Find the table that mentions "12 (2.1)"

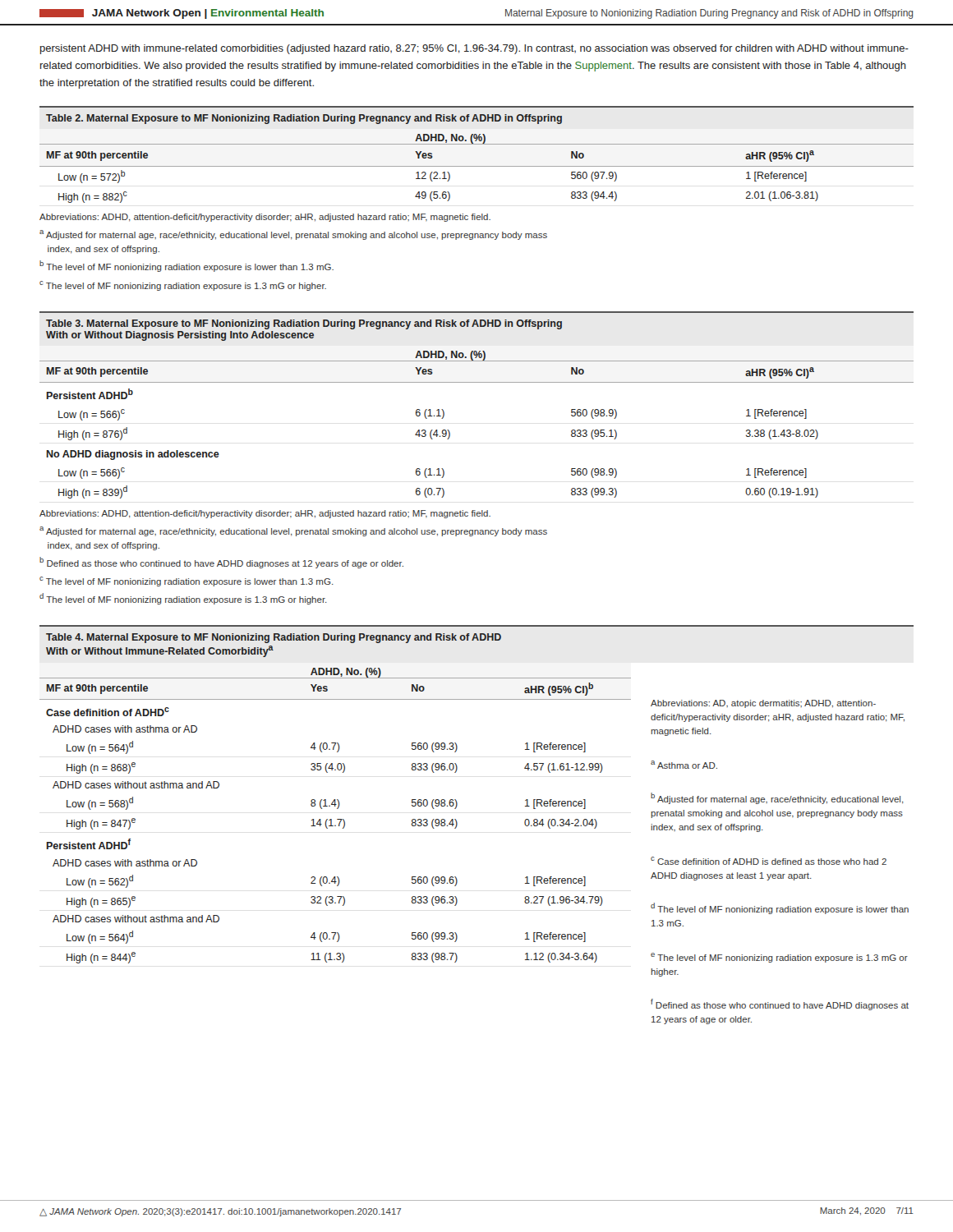(476, 168)
